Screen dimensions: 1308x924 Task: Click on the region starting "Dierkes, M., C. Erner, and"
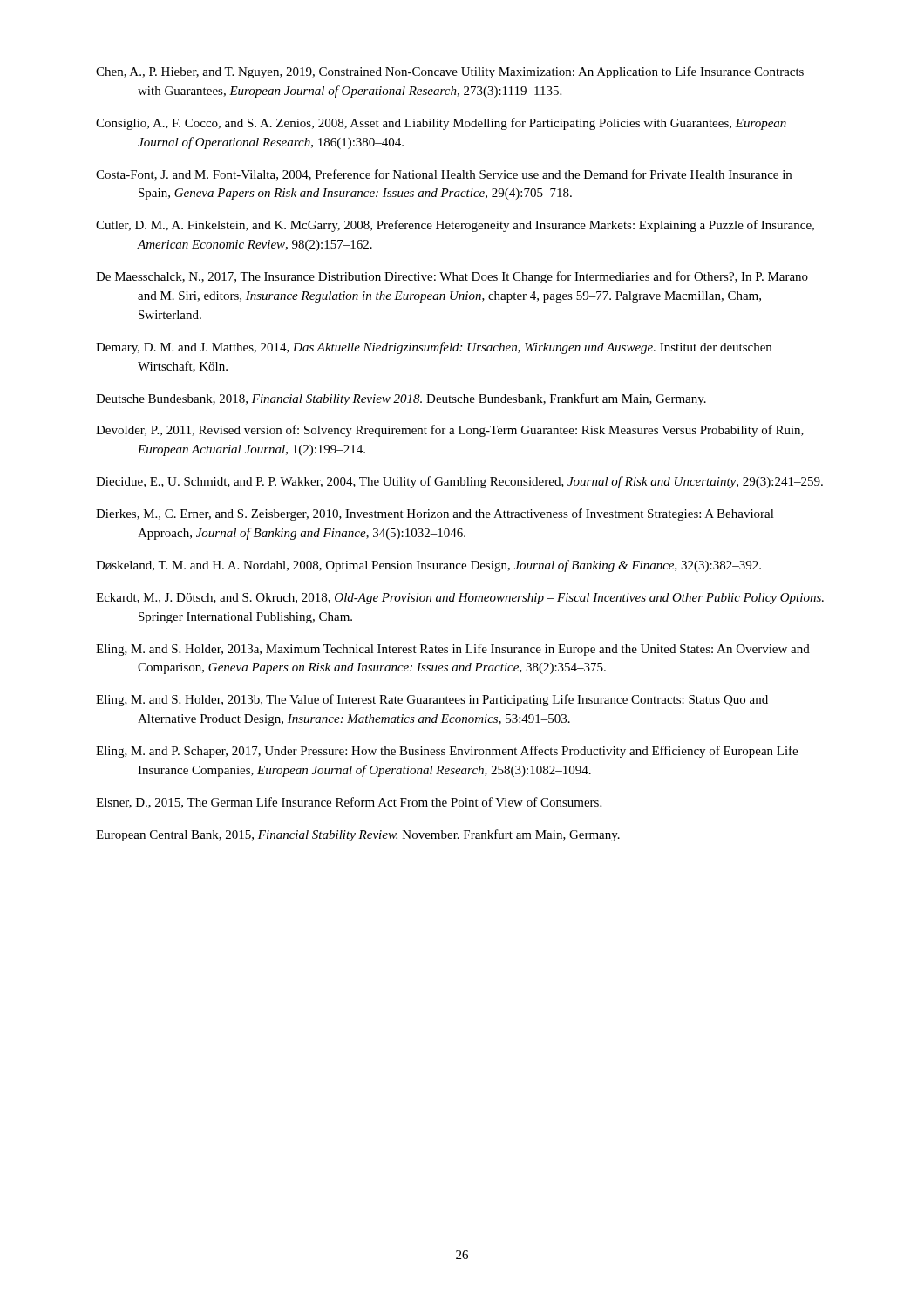435,523
